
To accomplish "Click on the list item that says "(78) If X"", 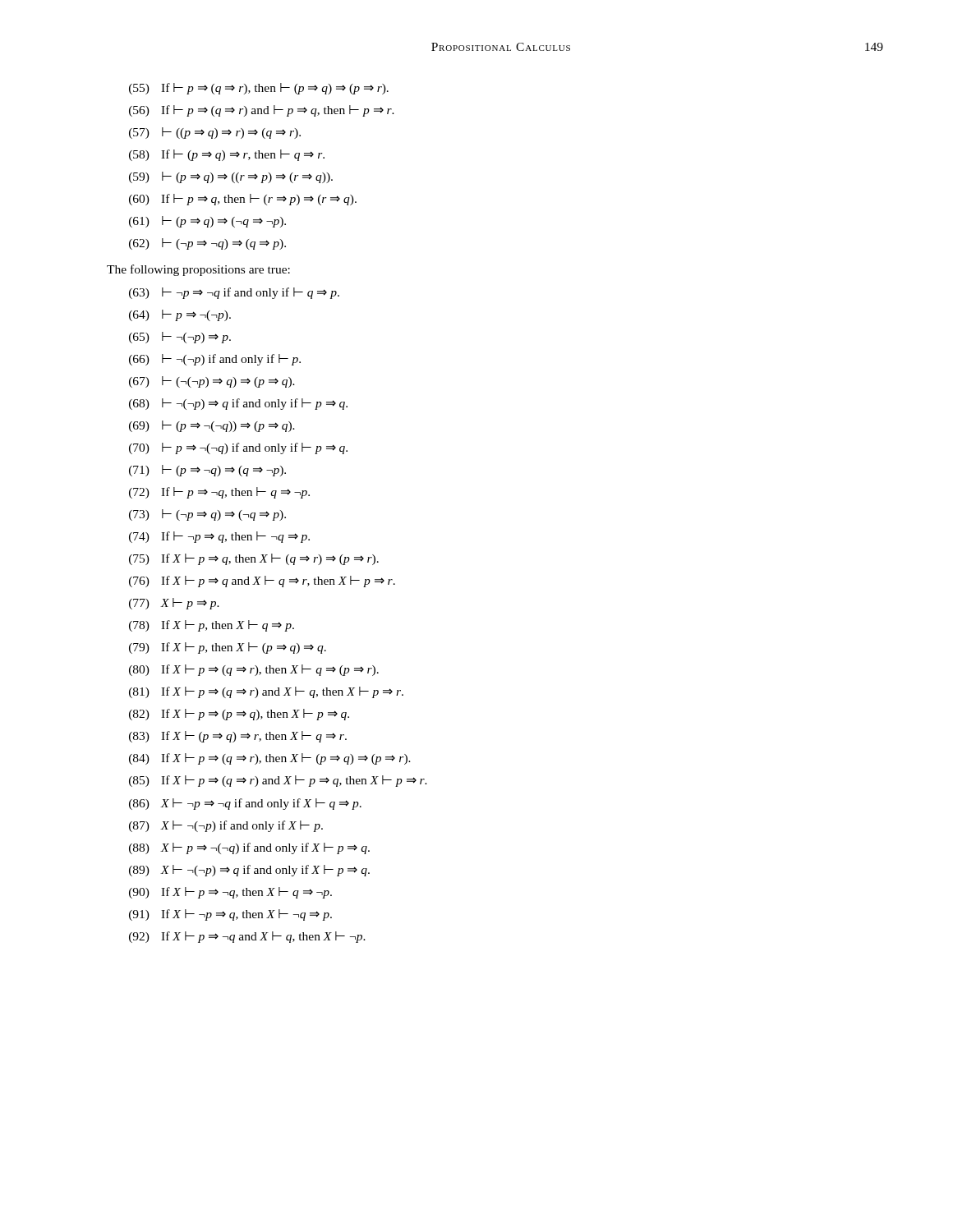I will [212, 626].
